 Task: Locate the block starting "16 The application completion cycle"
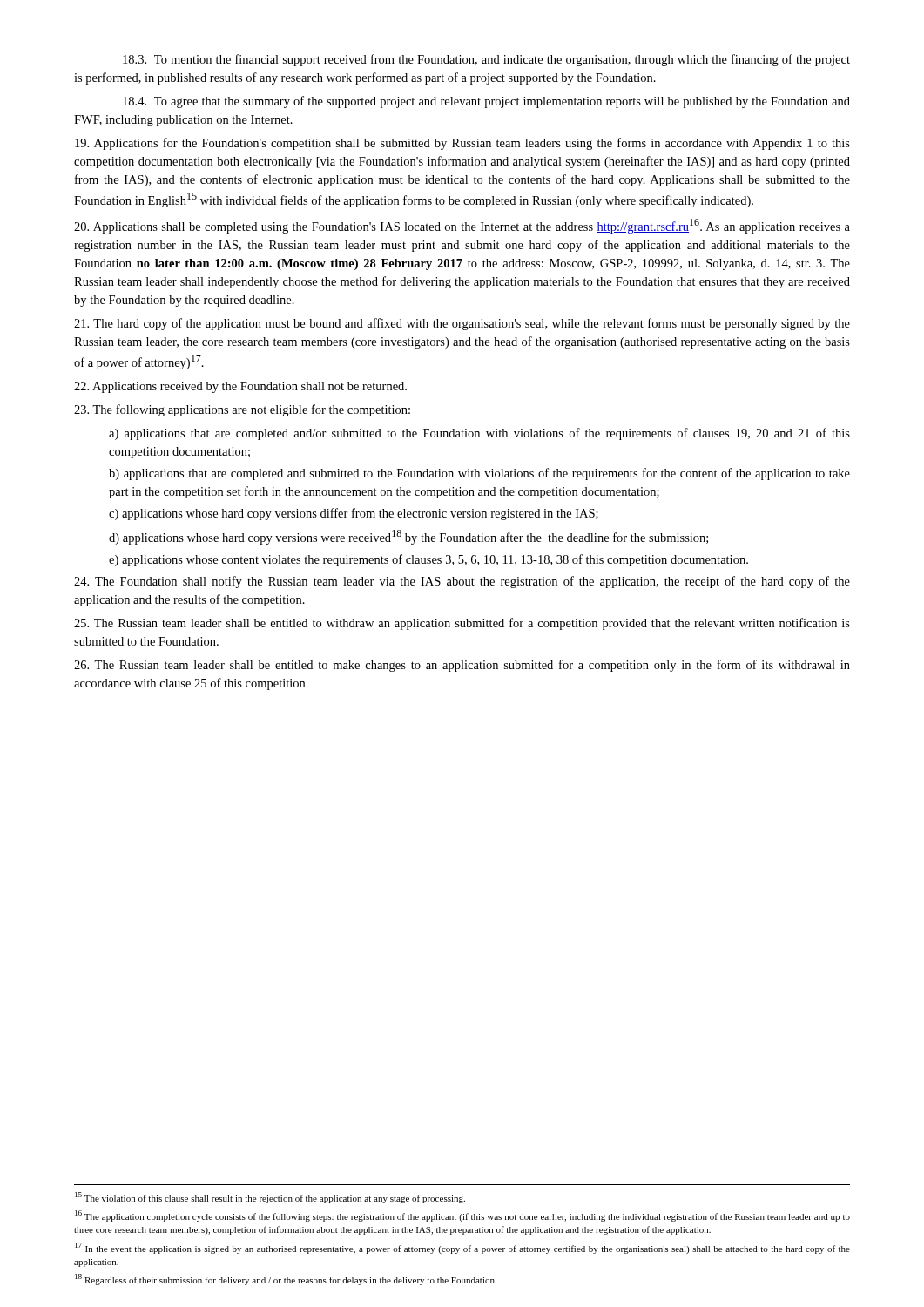462,1222
